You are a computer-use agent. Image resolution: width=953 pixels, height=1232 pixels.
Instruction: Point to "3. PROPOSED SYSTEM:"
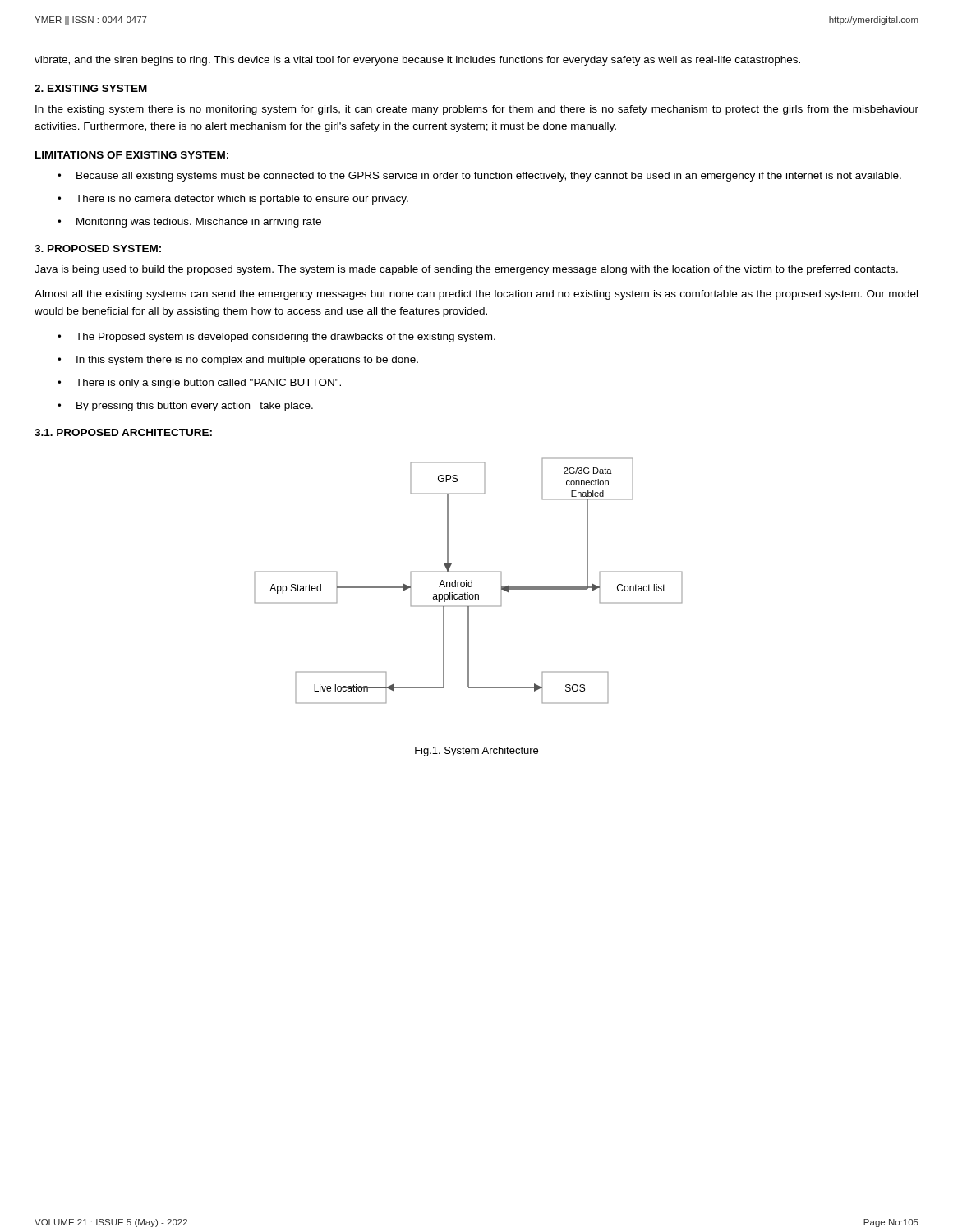point(98,248)
